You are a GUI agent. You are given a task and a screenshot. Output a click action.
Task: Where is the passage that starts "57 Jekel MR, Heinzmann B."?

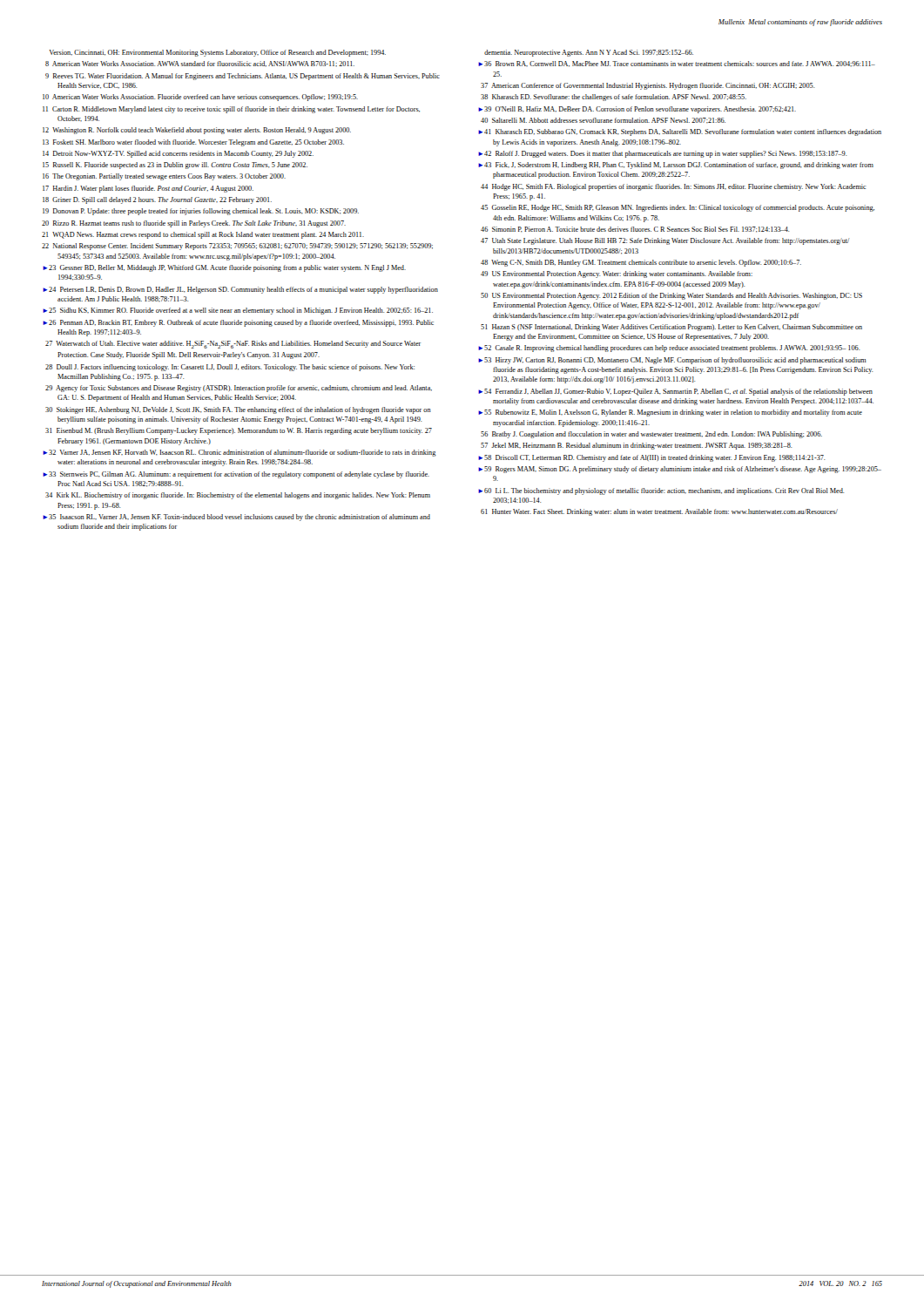635,446
